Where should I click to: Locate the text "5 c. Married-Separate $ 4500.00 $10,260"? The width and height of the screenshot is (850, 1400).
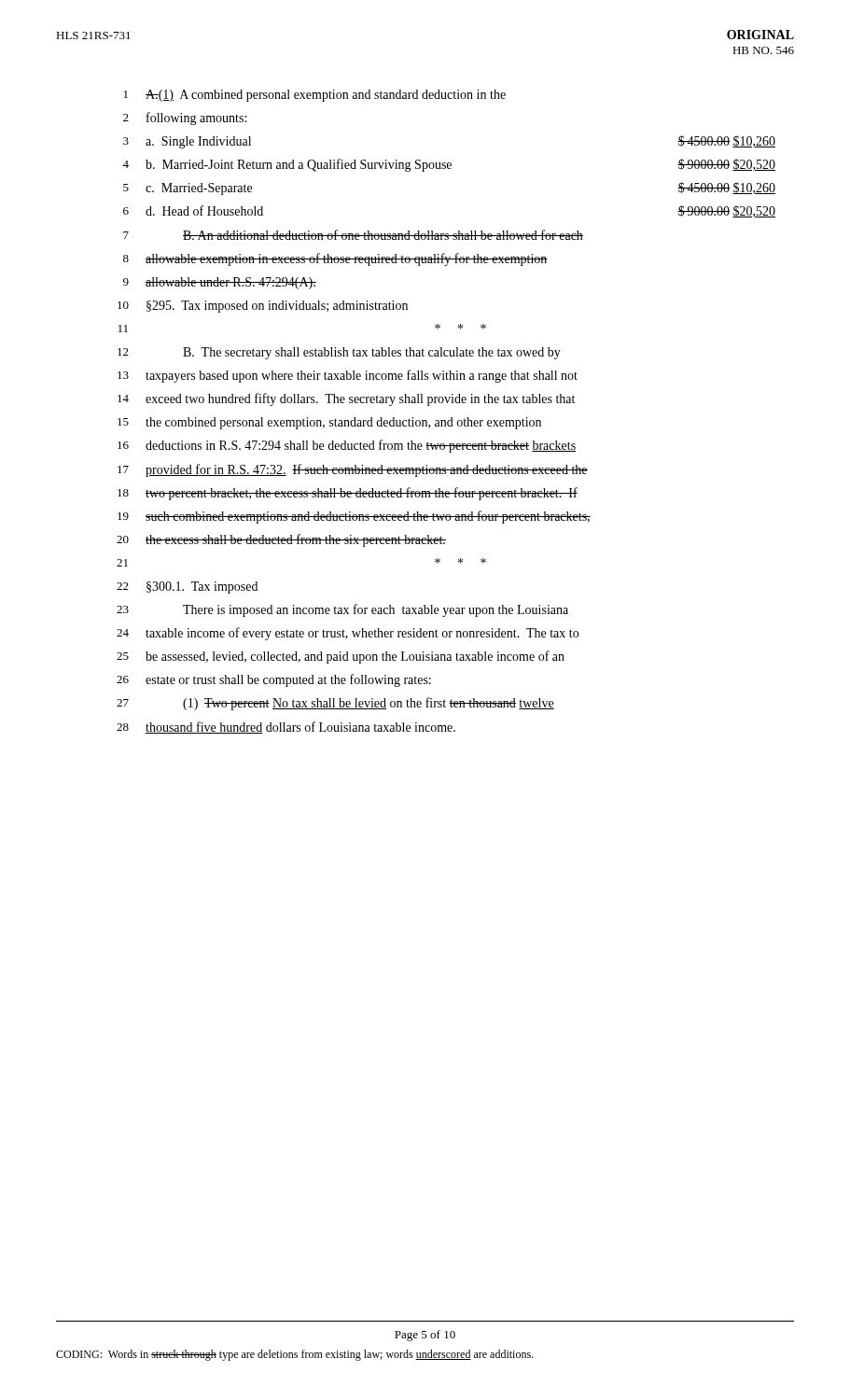(202, 188)
